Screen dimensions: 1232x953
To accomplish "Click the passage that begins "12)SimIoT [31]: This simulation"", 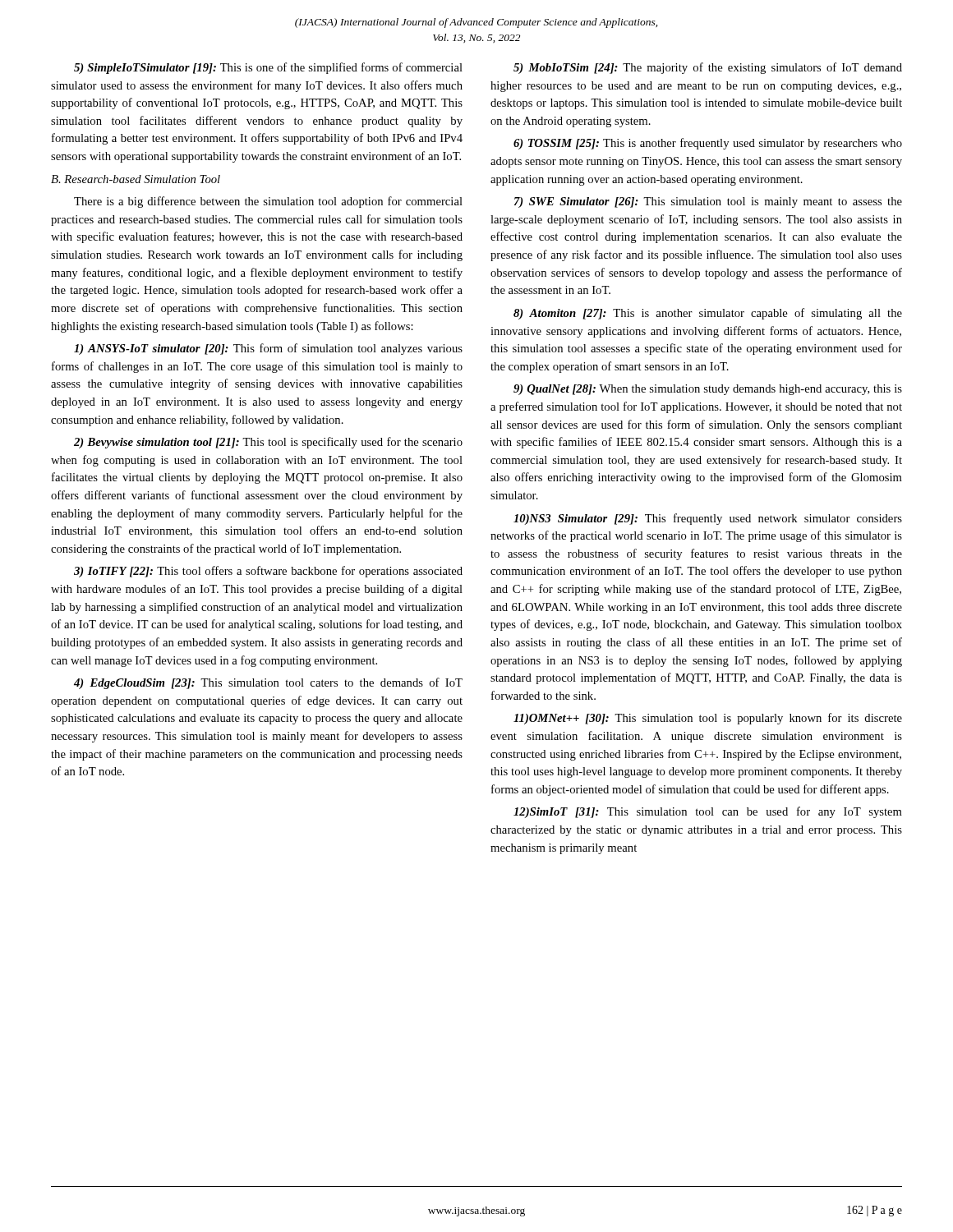I will (x=696, y=830).
